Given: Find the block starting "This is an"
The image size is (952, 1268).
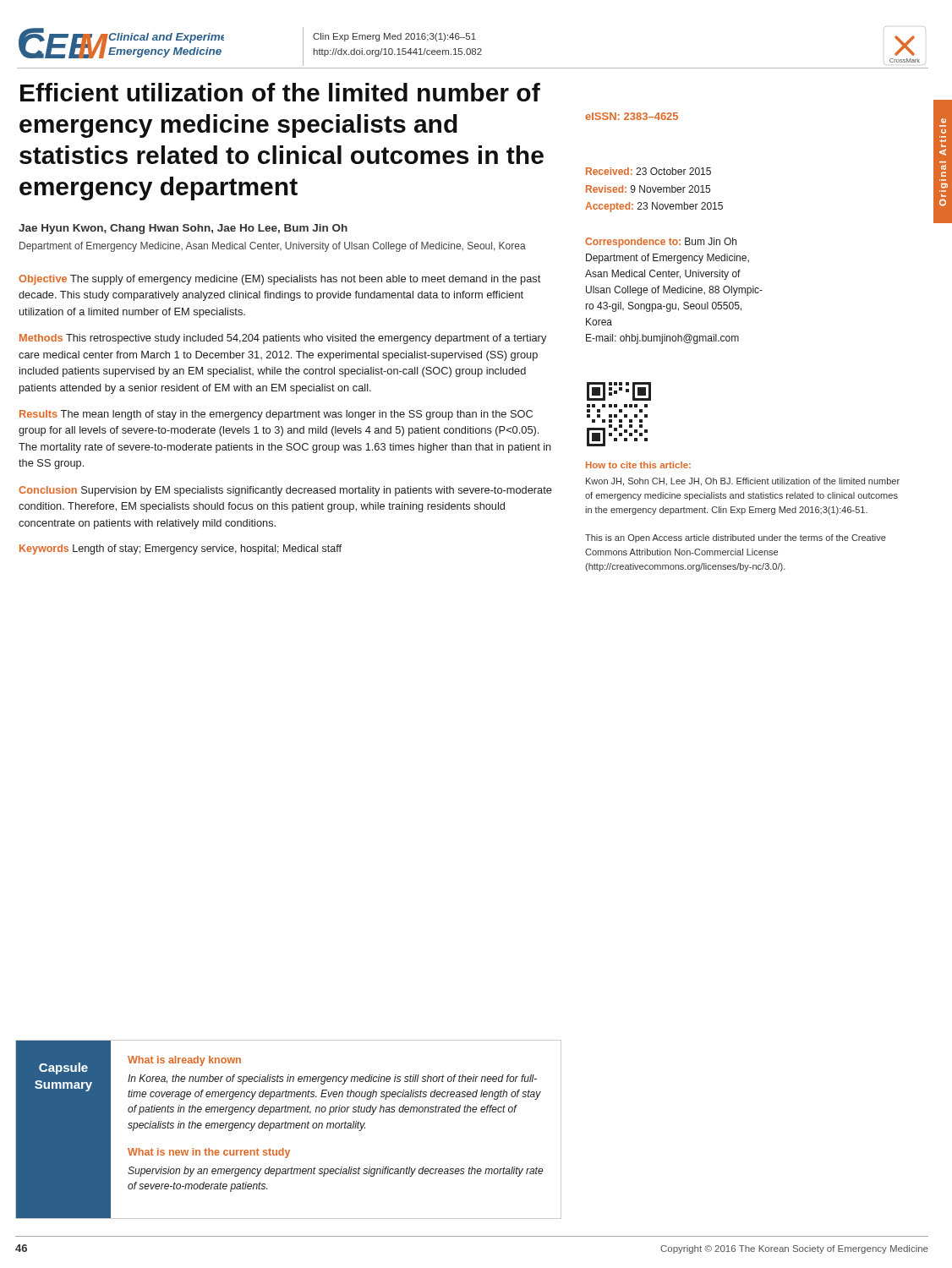Looking at the screenshot, I should coord(736,552).
